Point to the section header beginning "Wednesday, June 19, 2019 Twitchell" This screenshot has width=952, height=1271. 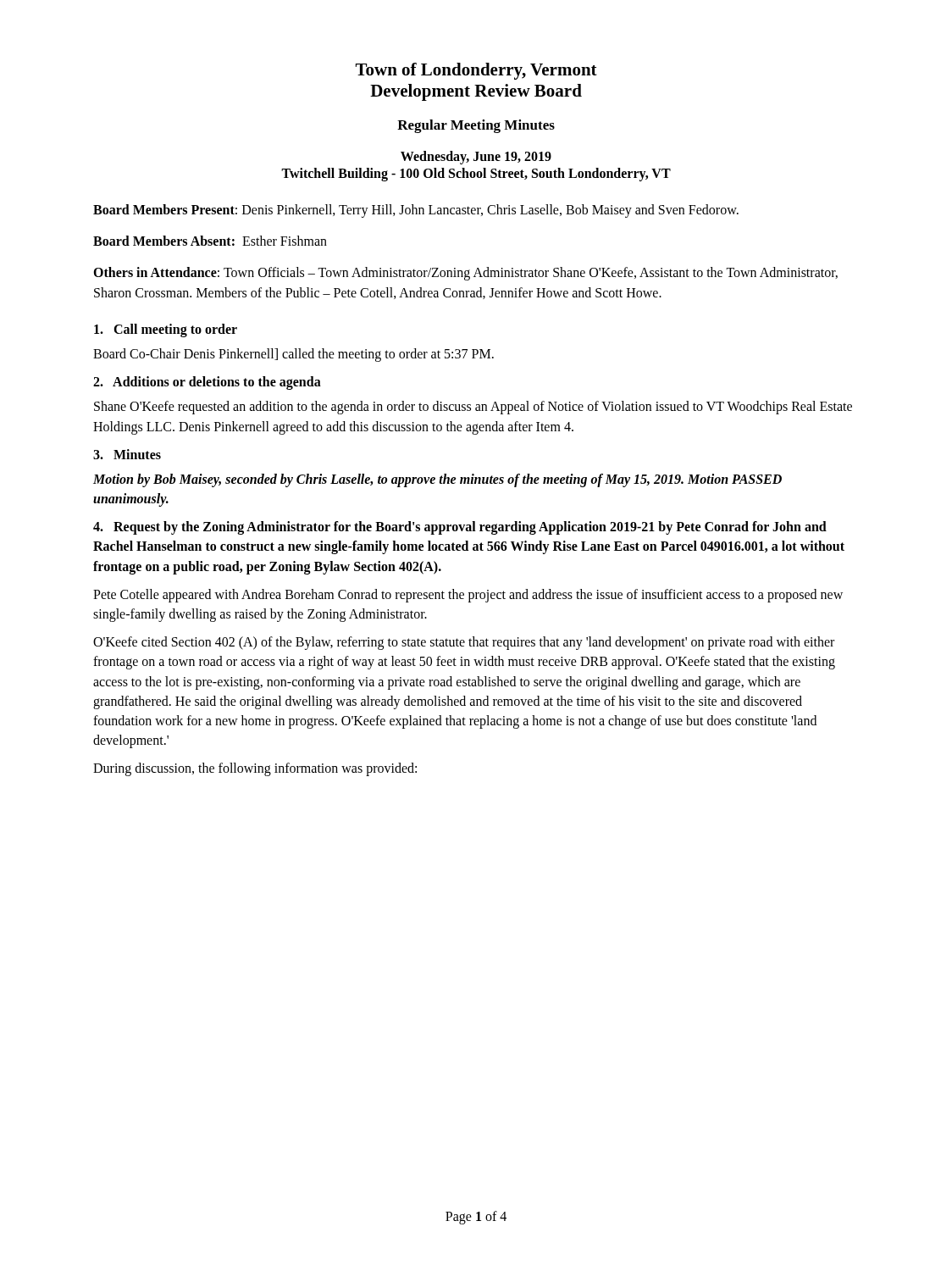tap(476, 165)
